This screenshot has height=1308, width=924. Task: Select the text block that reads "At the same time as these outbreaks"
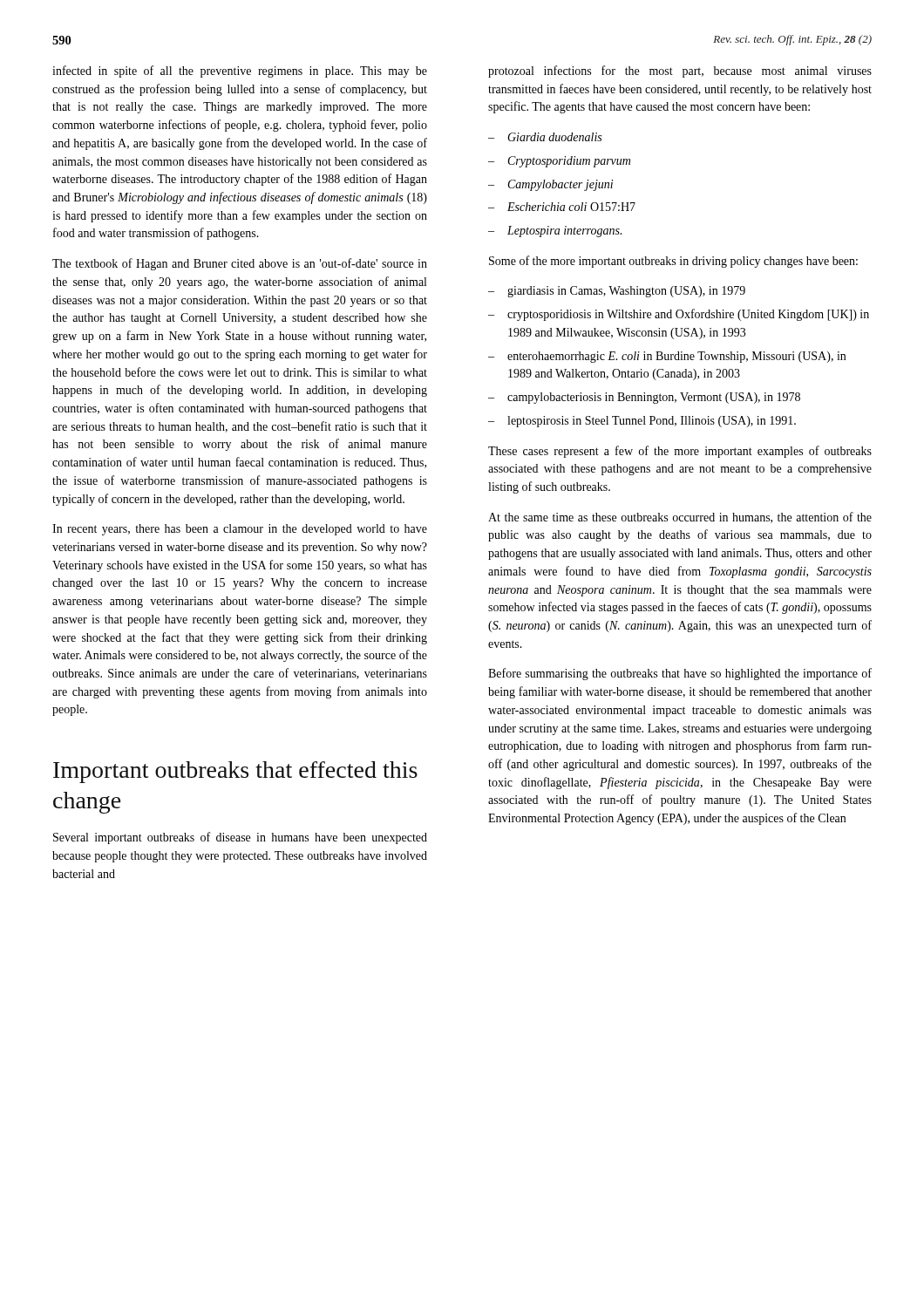pos(680,580)
